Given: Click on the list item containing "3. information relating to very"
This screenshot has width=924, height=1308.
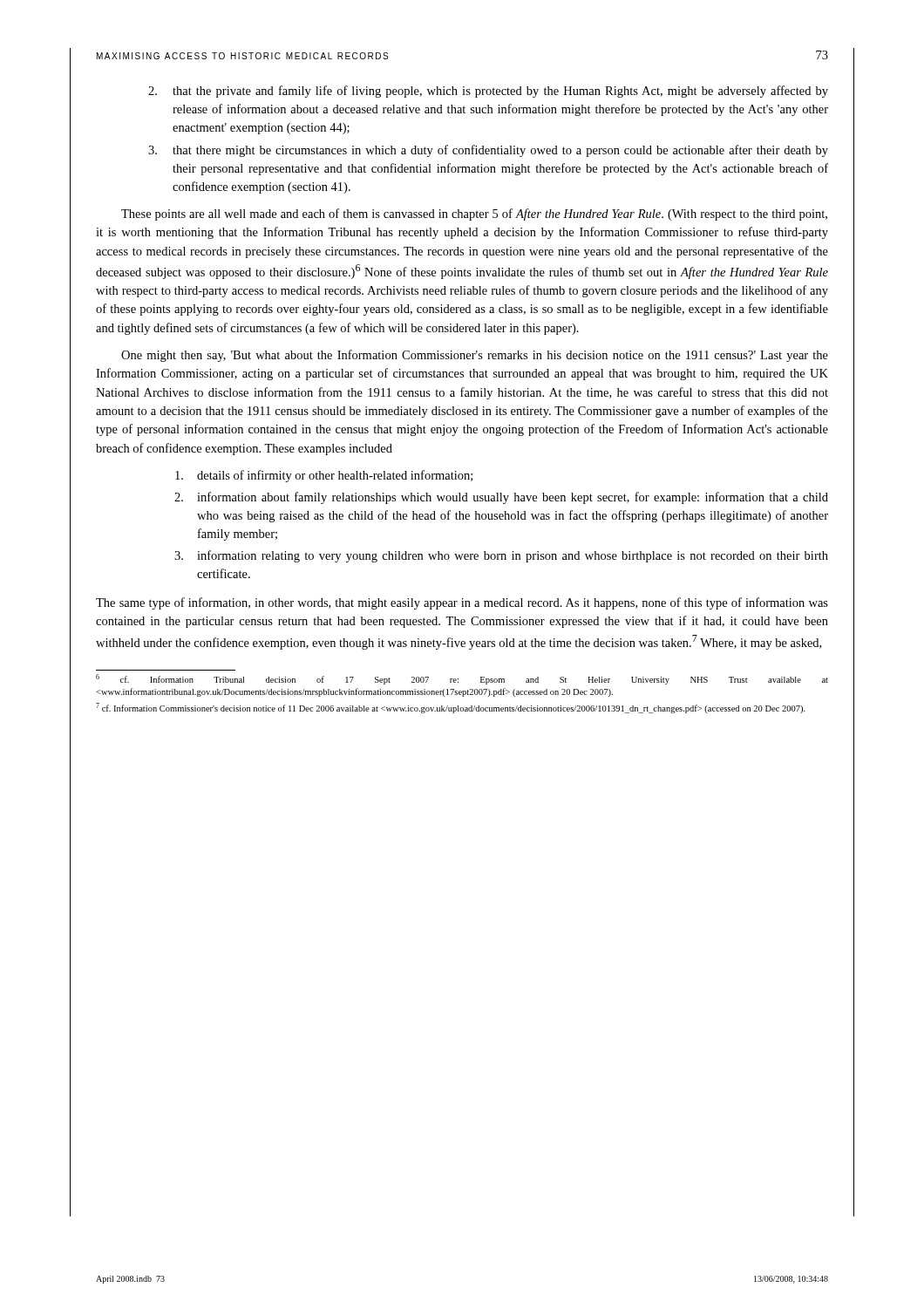Looking at the screenshot, I should pos(488,565).
